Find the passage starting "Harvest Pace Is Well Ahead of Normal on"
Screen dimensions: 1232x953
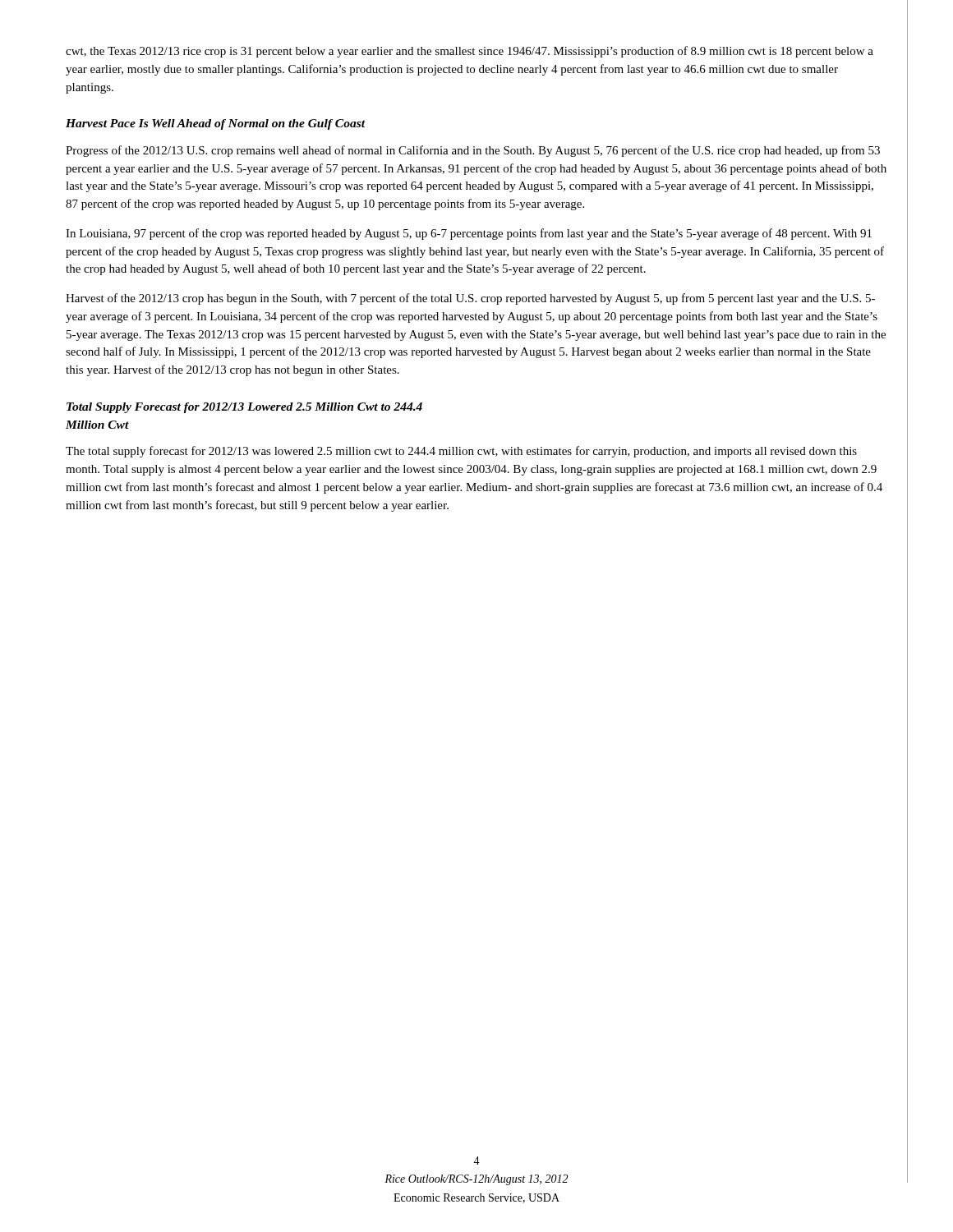coord(215,123)
